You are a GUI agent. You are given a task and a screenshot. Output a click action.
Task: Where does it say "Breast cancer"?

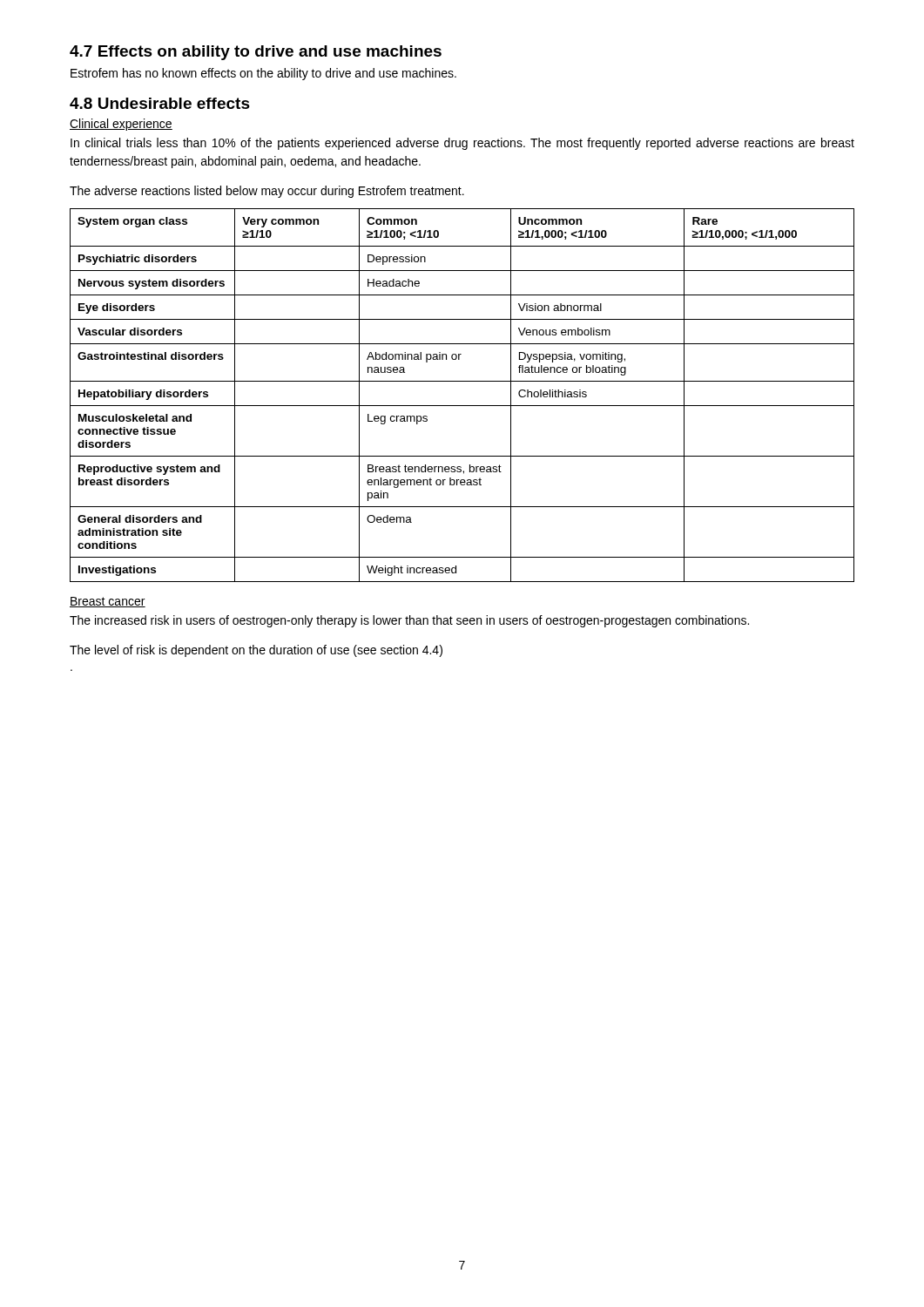click(x=107, y=601)
